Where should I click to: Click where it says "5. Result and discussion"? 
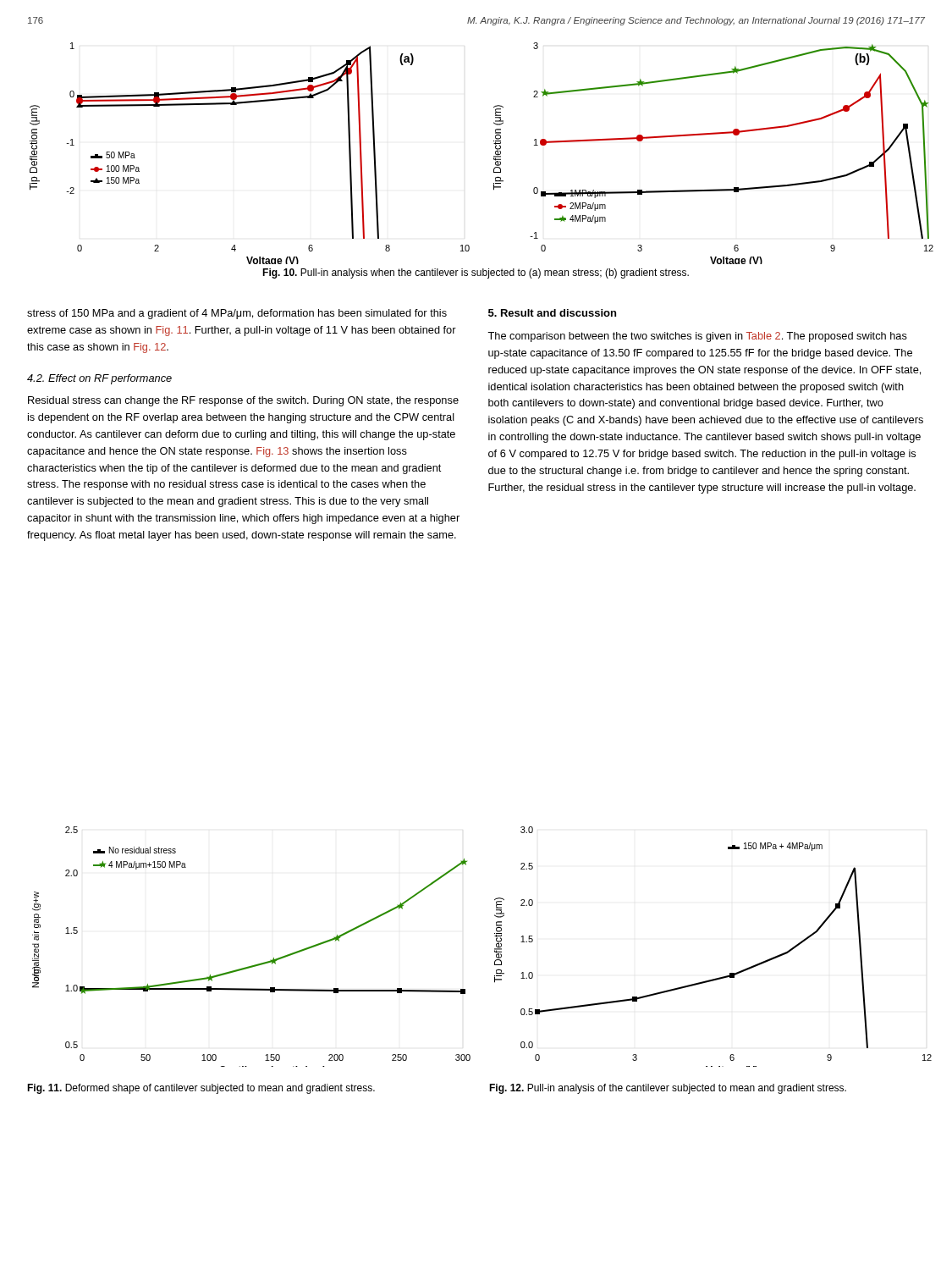(x=552, y=313)
